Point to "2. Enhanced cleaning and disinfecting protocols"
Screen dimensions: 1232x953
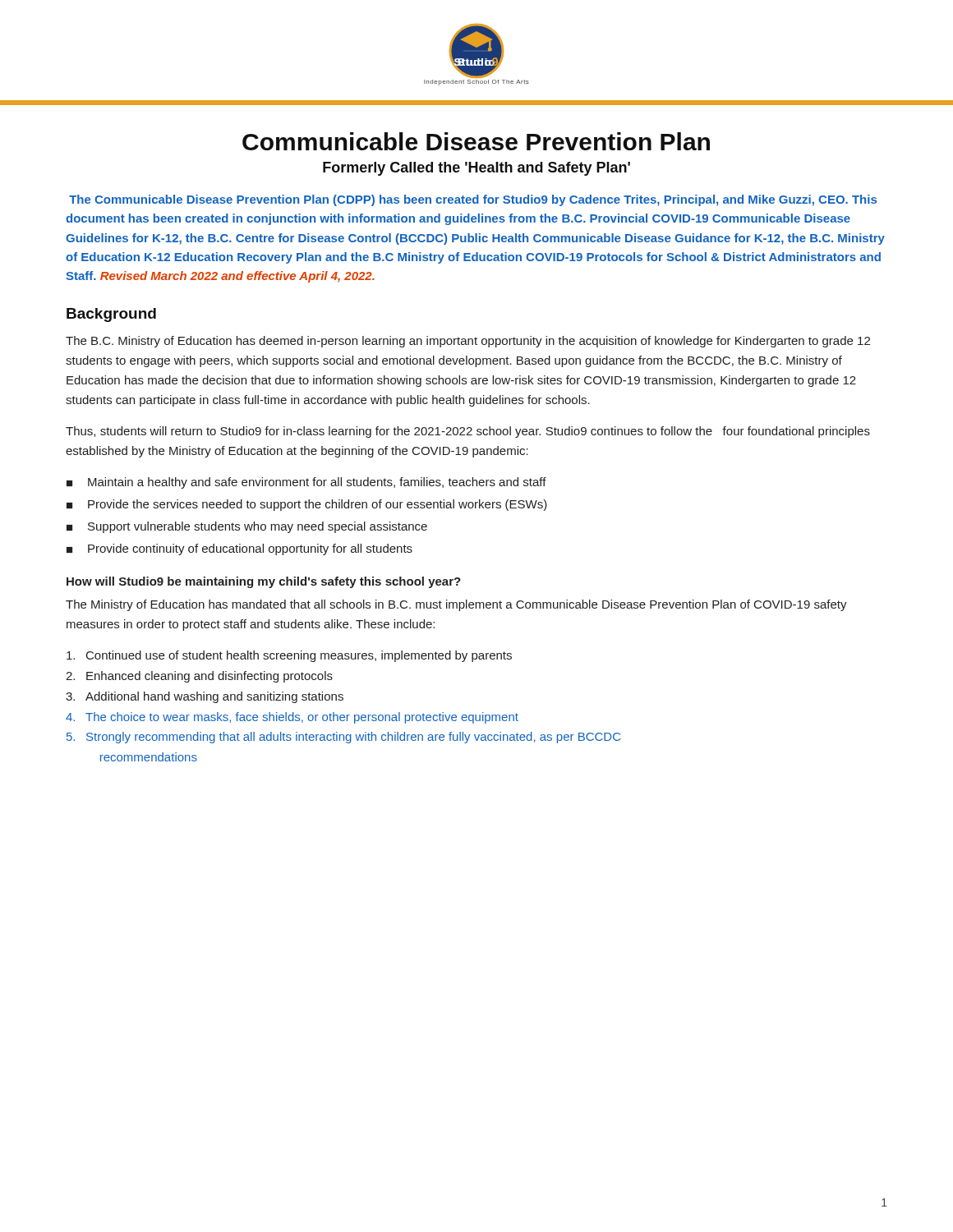tap(199, 676)
